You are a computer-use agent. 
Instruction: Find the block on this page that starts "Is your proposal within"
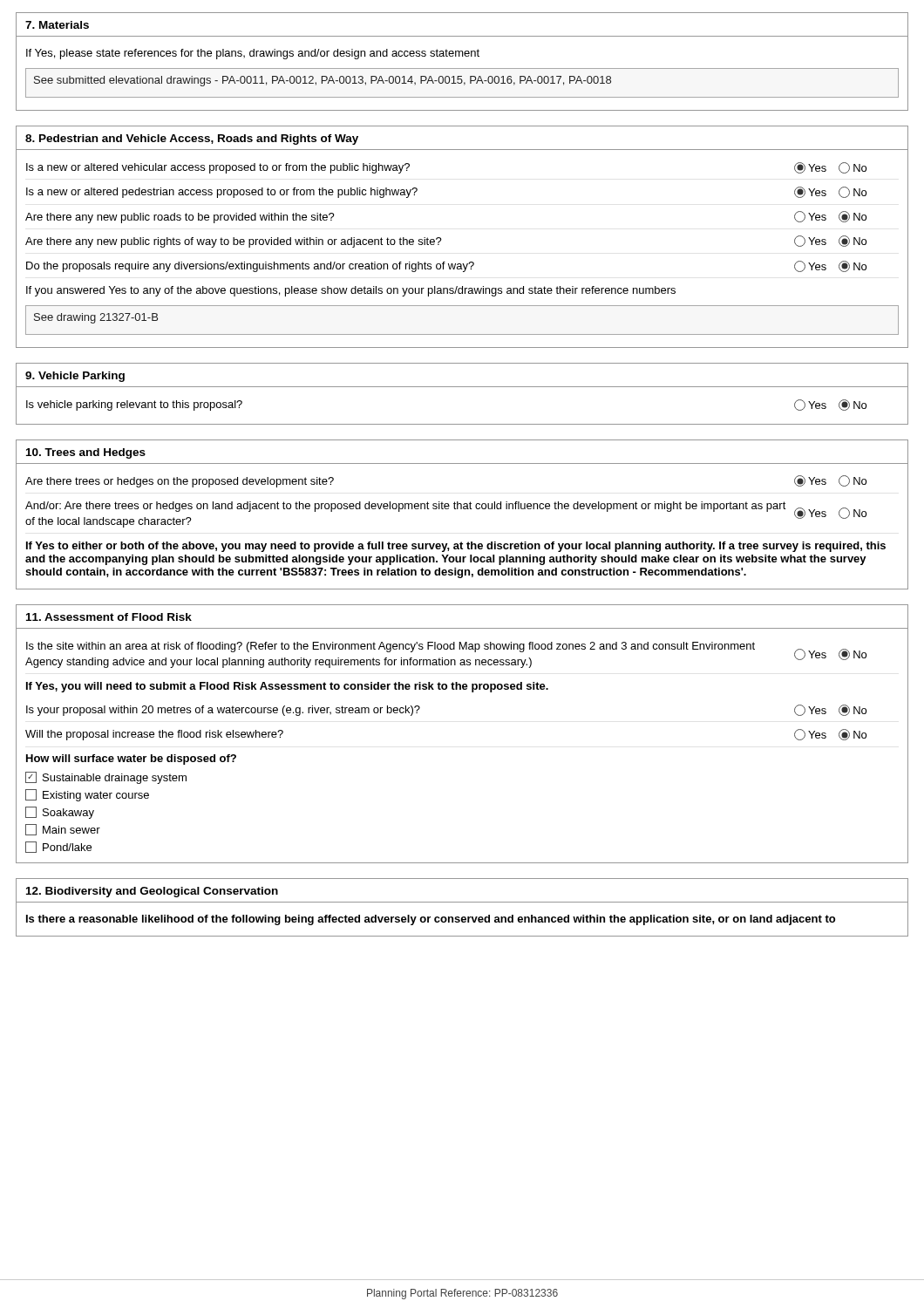[229, 710]
